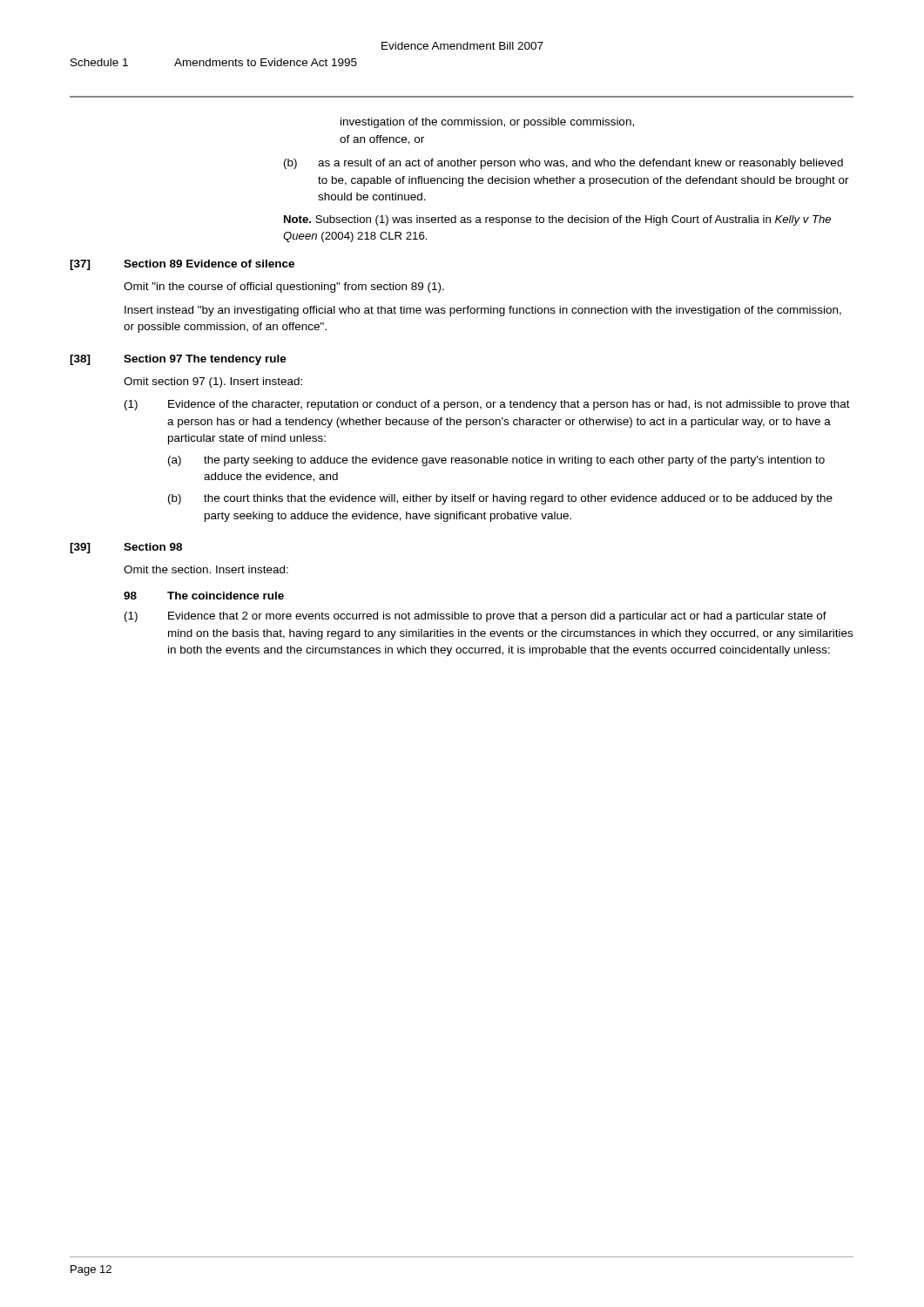The image size is (924, 1307).
Task: Point to "[38] Section 97 The tendency rule"
Action: 178,360
